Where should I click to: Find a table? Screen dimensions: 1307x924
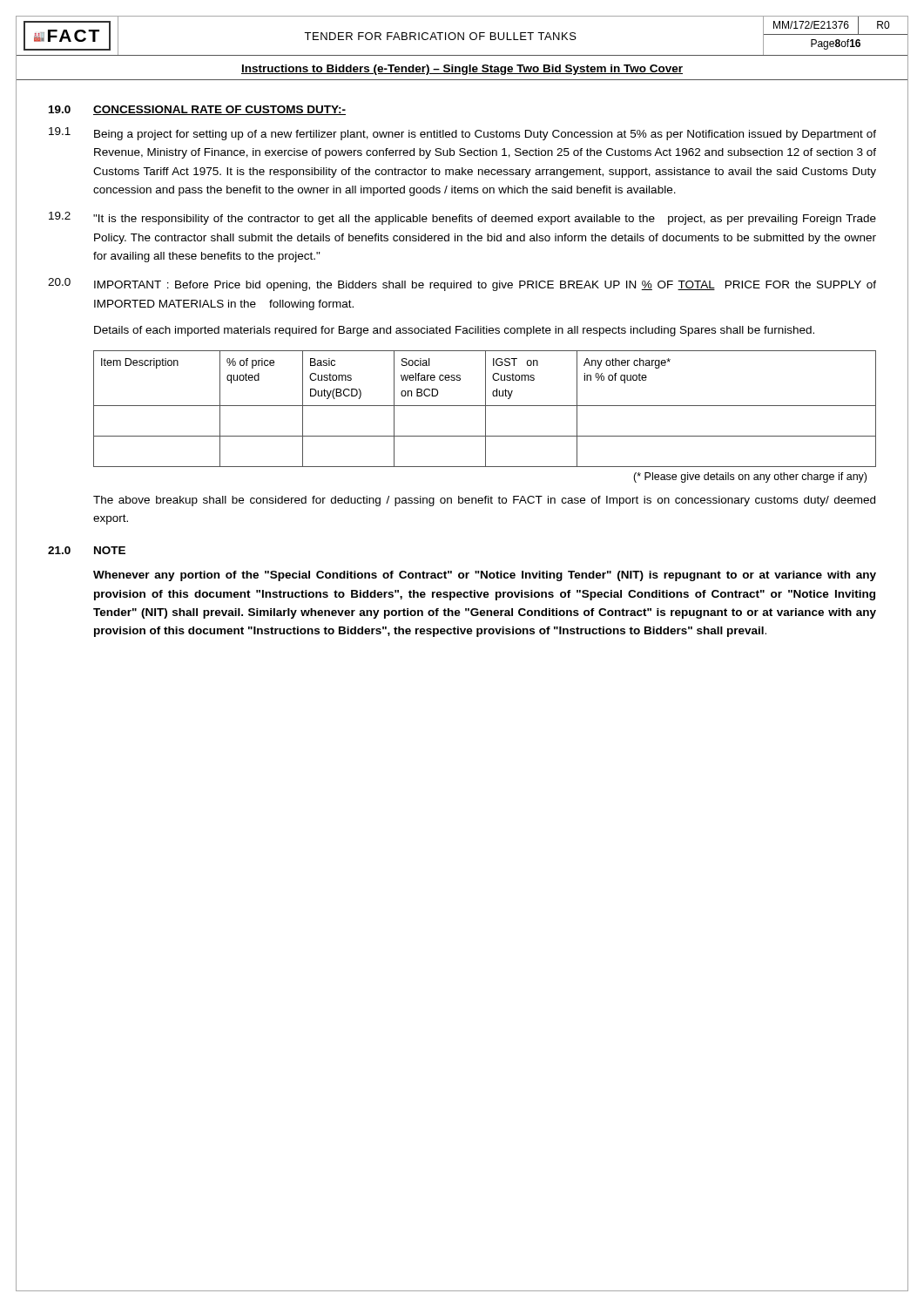point(485,409)
